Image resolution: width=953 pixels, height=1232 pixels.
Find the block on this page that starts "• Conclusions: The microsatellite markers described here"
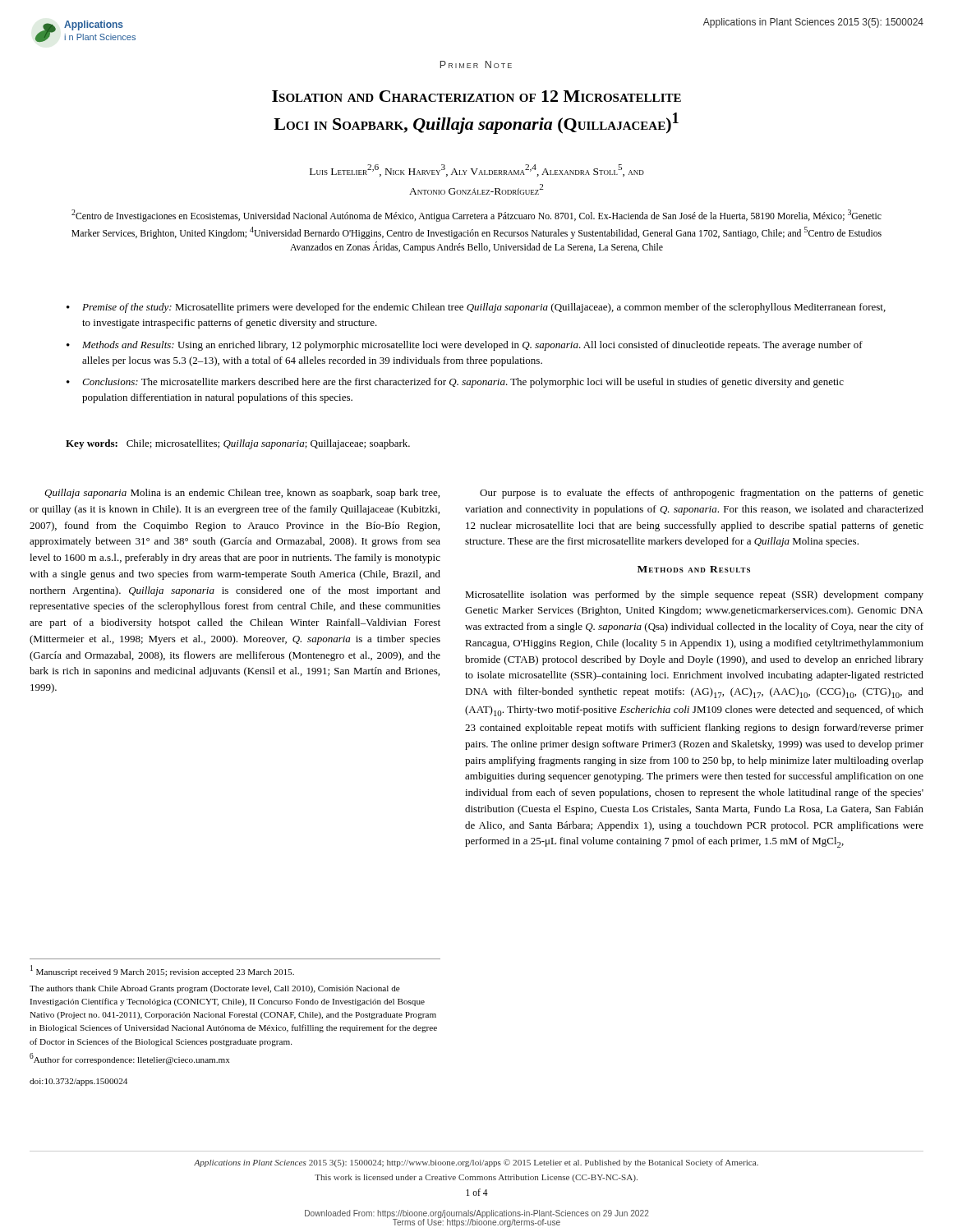coord(476,390)
